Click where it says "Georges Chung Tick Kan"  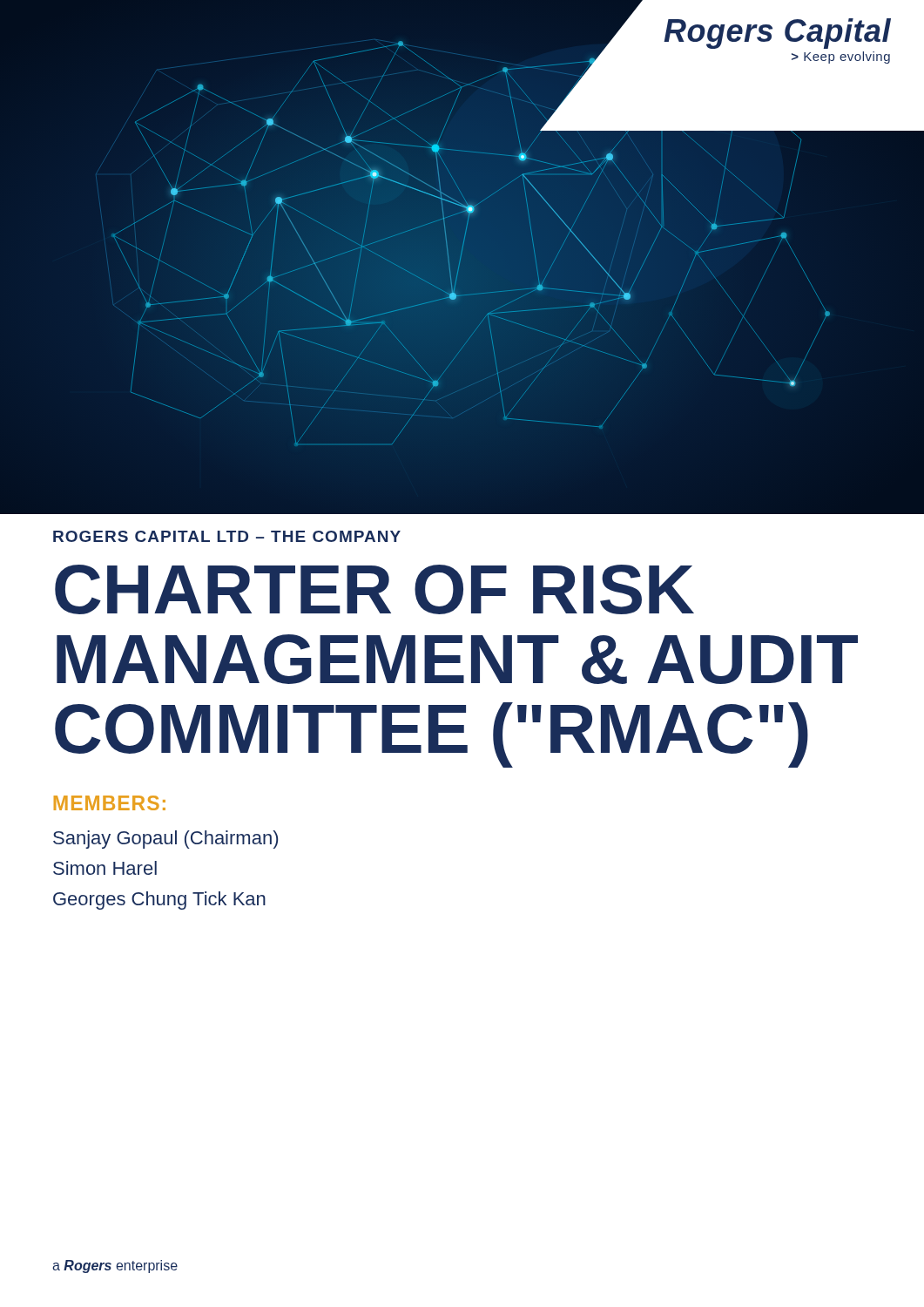[159, 899]
